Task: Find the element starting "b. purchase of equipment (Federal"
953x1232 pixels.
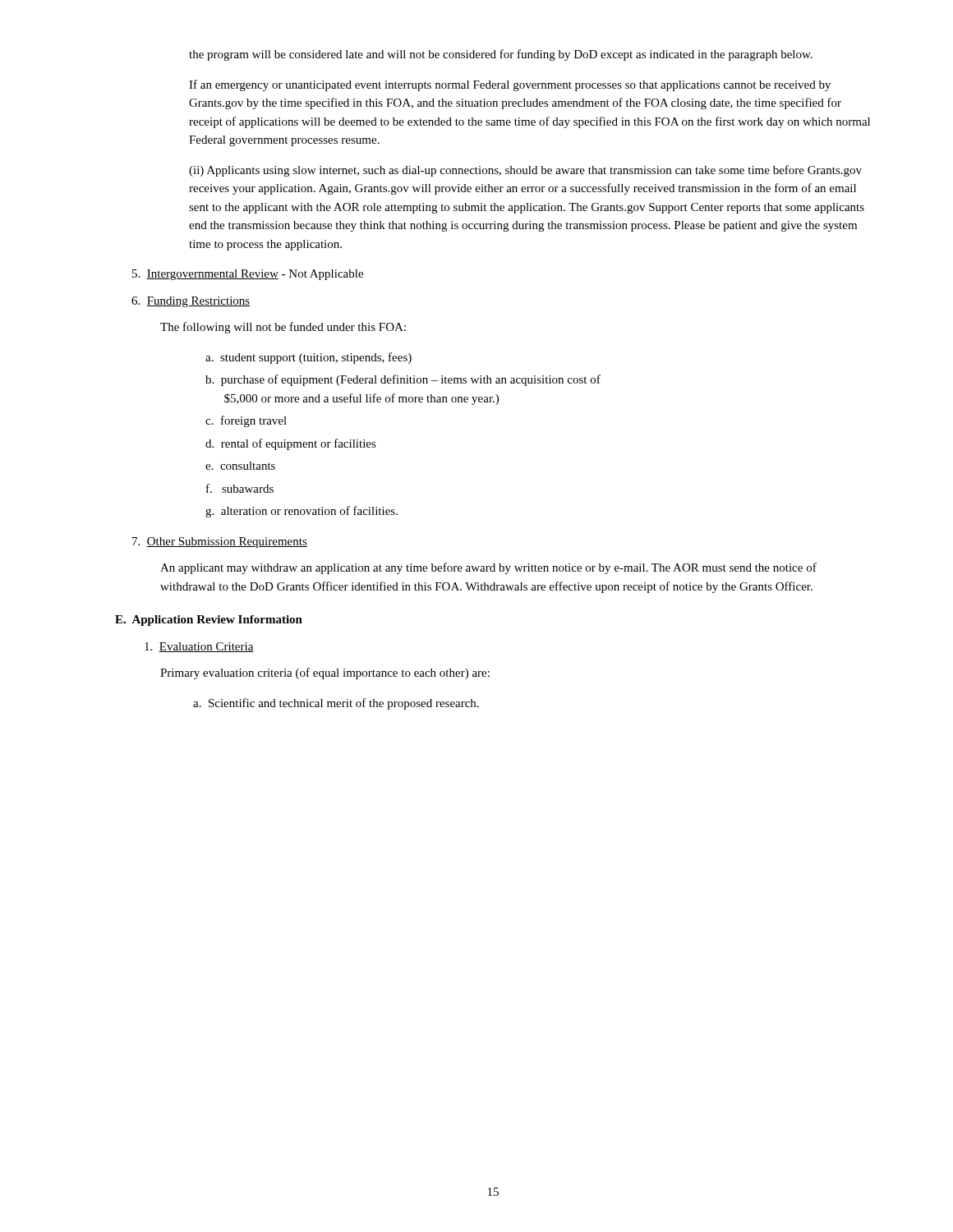Action: point(403,389)
